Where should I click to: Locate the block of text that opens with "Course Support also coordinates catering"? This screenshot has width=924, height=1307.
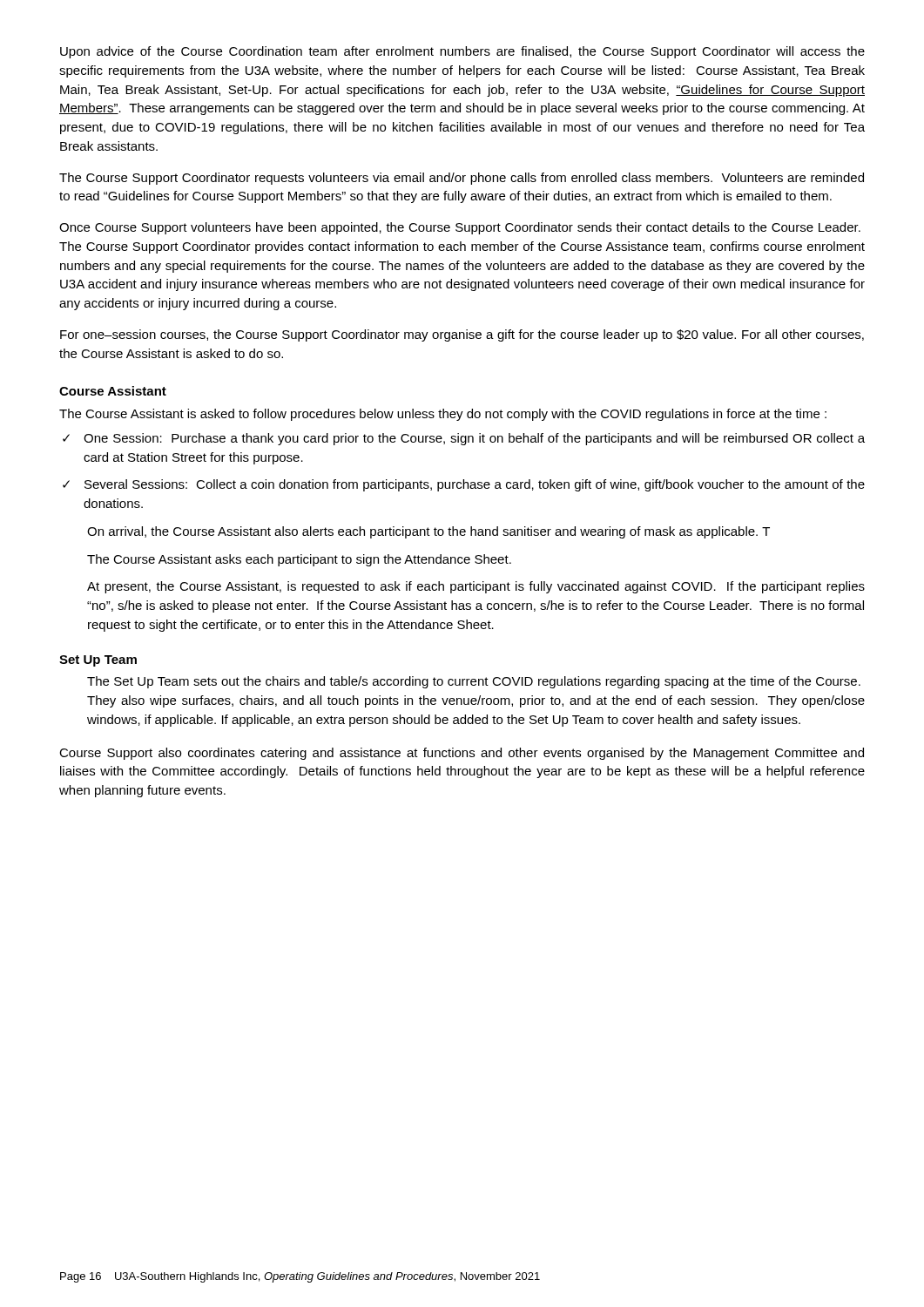coord(462,771)
